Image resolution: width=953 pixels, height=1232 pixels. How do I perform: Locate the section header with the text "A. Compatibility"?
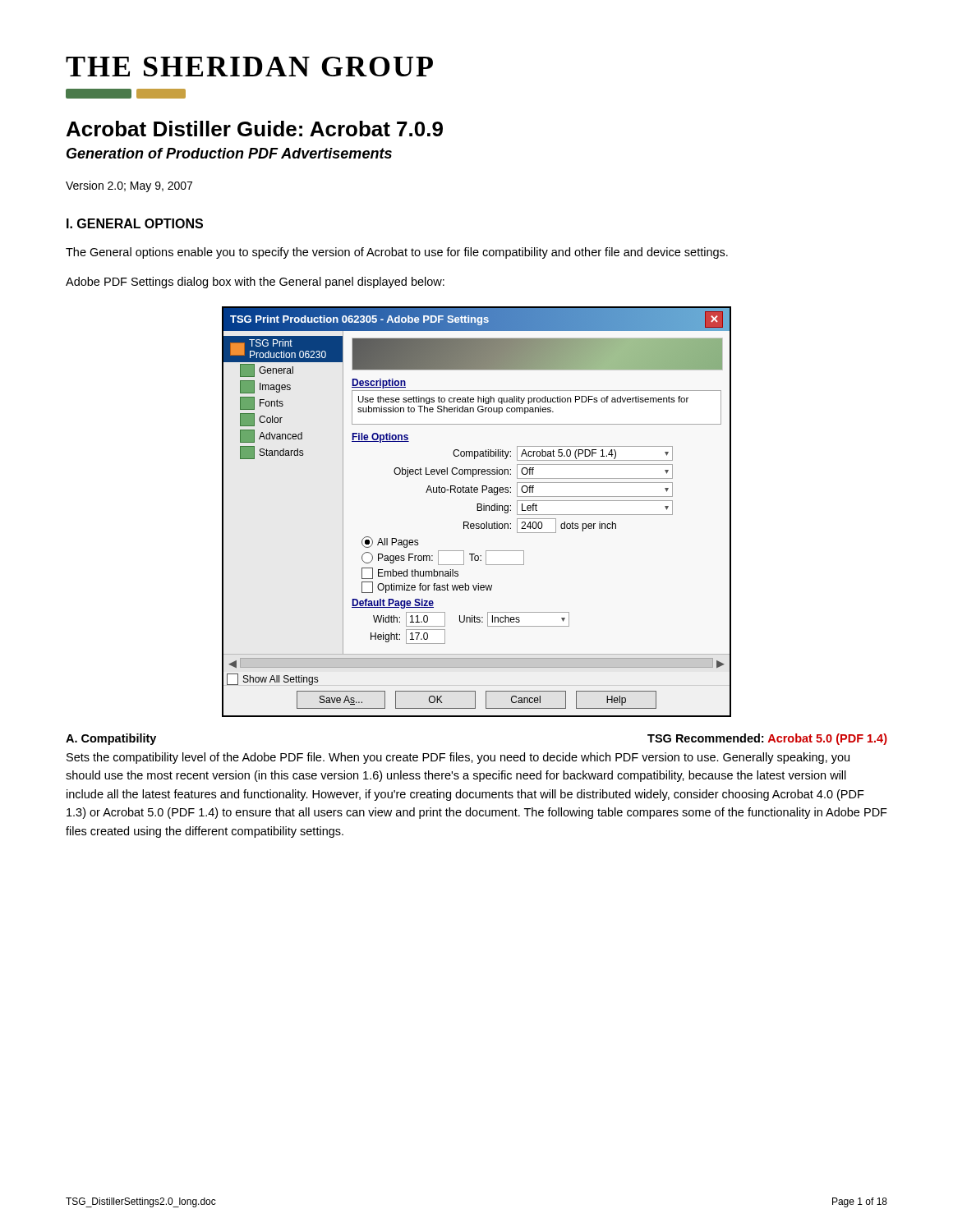[111, 738]
